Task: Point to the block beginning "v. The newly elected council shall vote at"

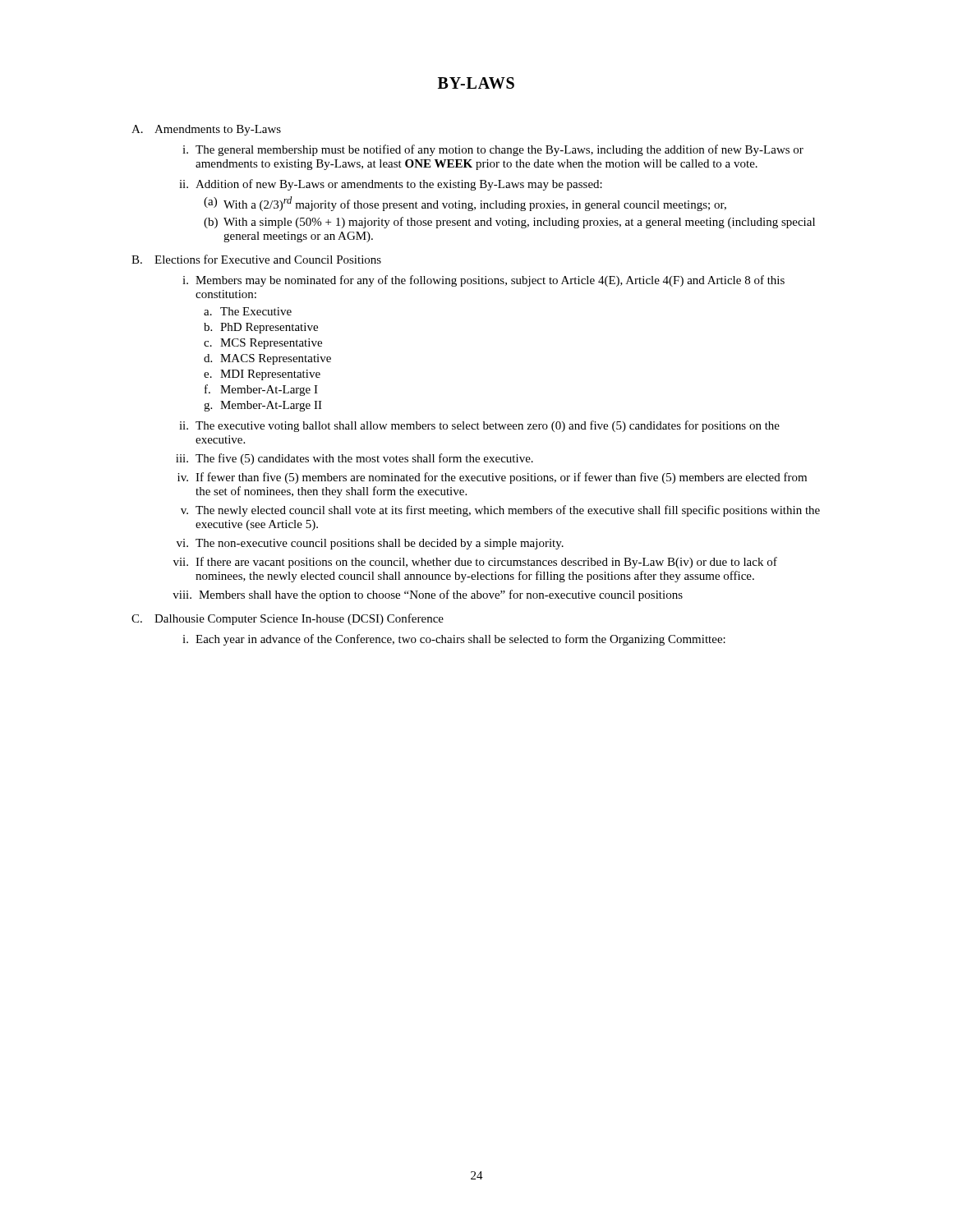Action: [493, 517]
